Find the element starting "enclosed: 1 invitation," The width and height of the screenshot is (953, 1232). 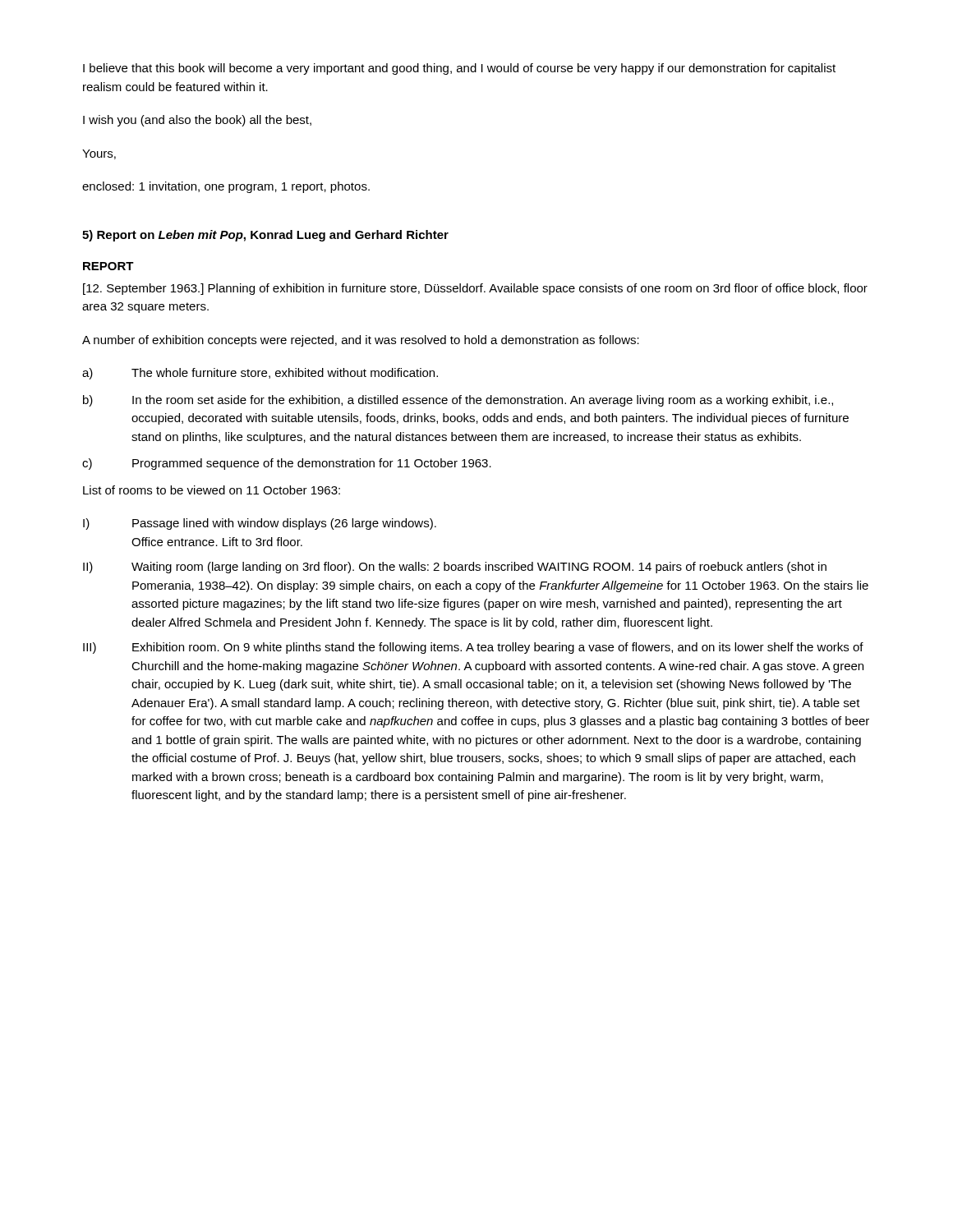[x=226, y=187]
